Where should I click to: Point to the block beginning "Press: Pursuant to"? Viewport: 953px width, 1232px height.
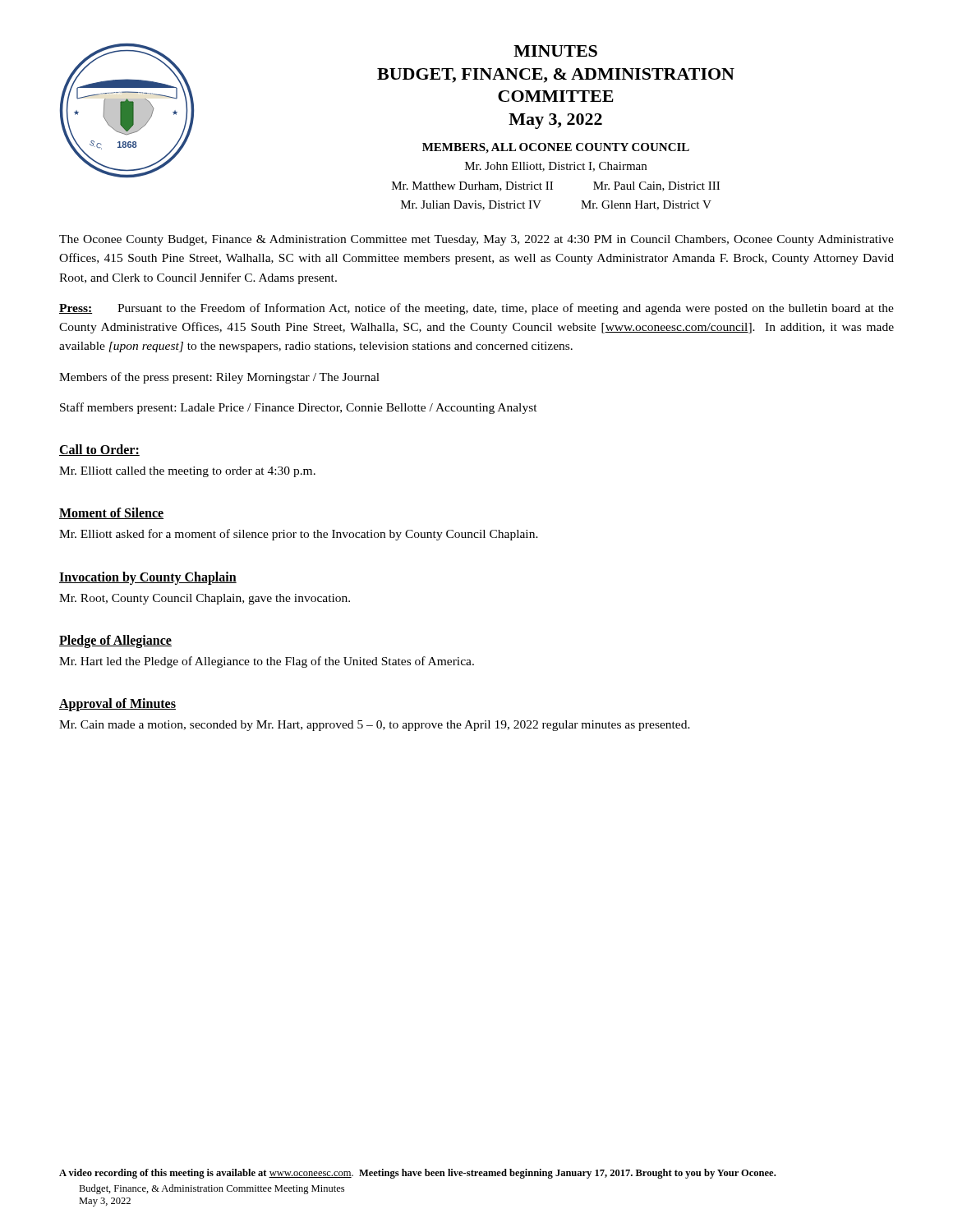coord(476,326)
